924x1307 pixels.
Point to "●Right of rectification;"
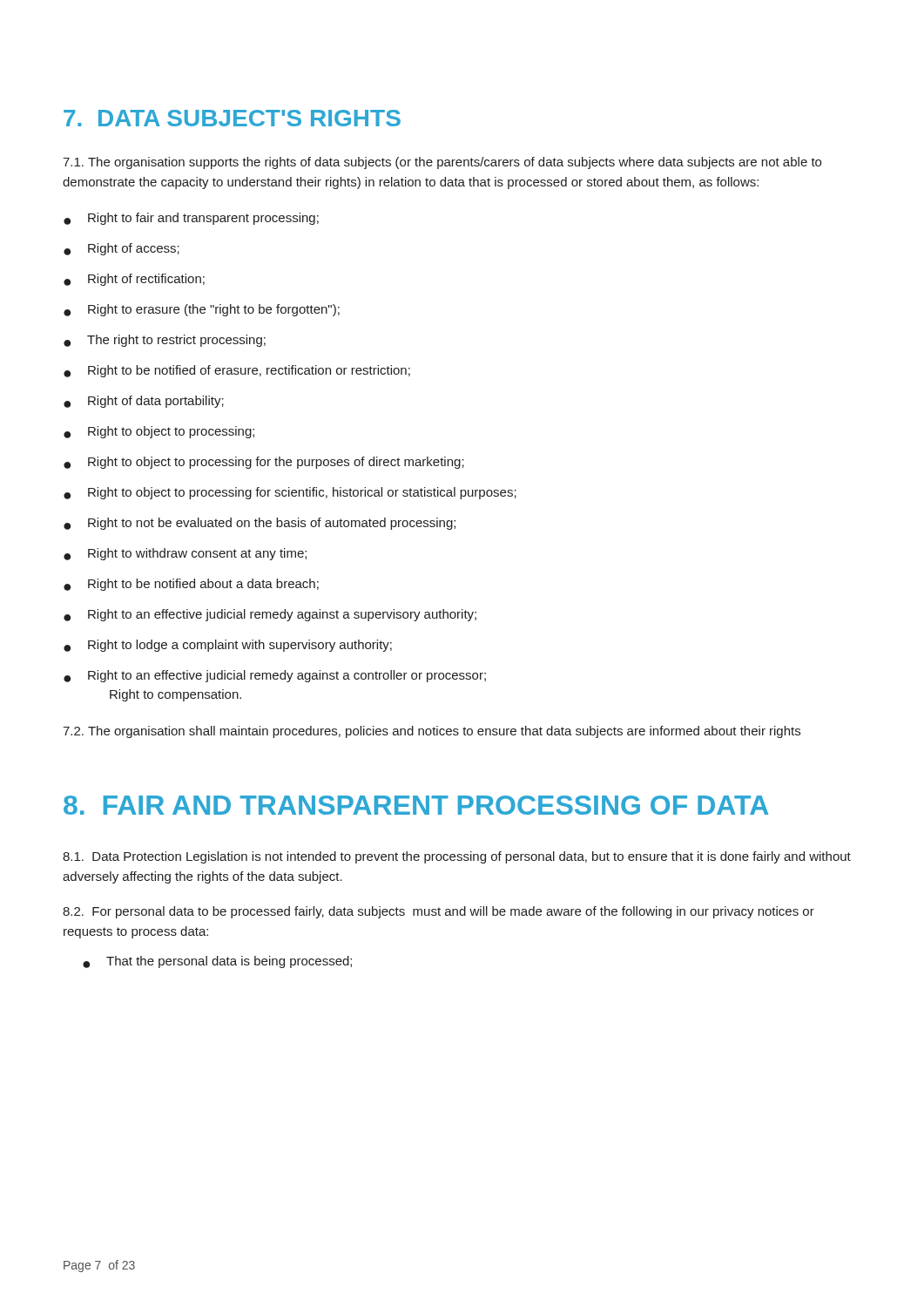pos(134,281)
